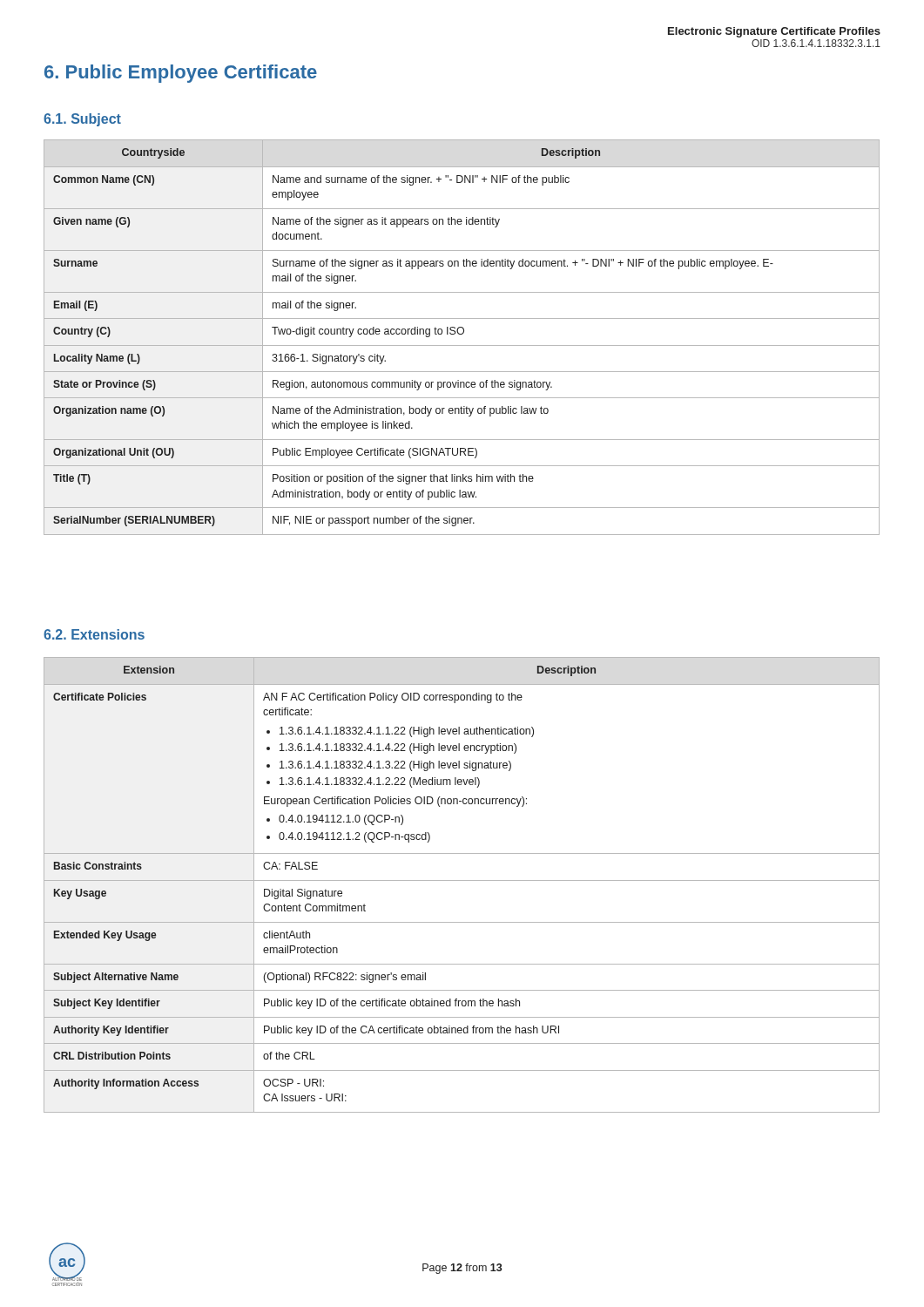This screenshot has height=1307, width=924.
Task: Select the logo
Action: pos(74,1266)
